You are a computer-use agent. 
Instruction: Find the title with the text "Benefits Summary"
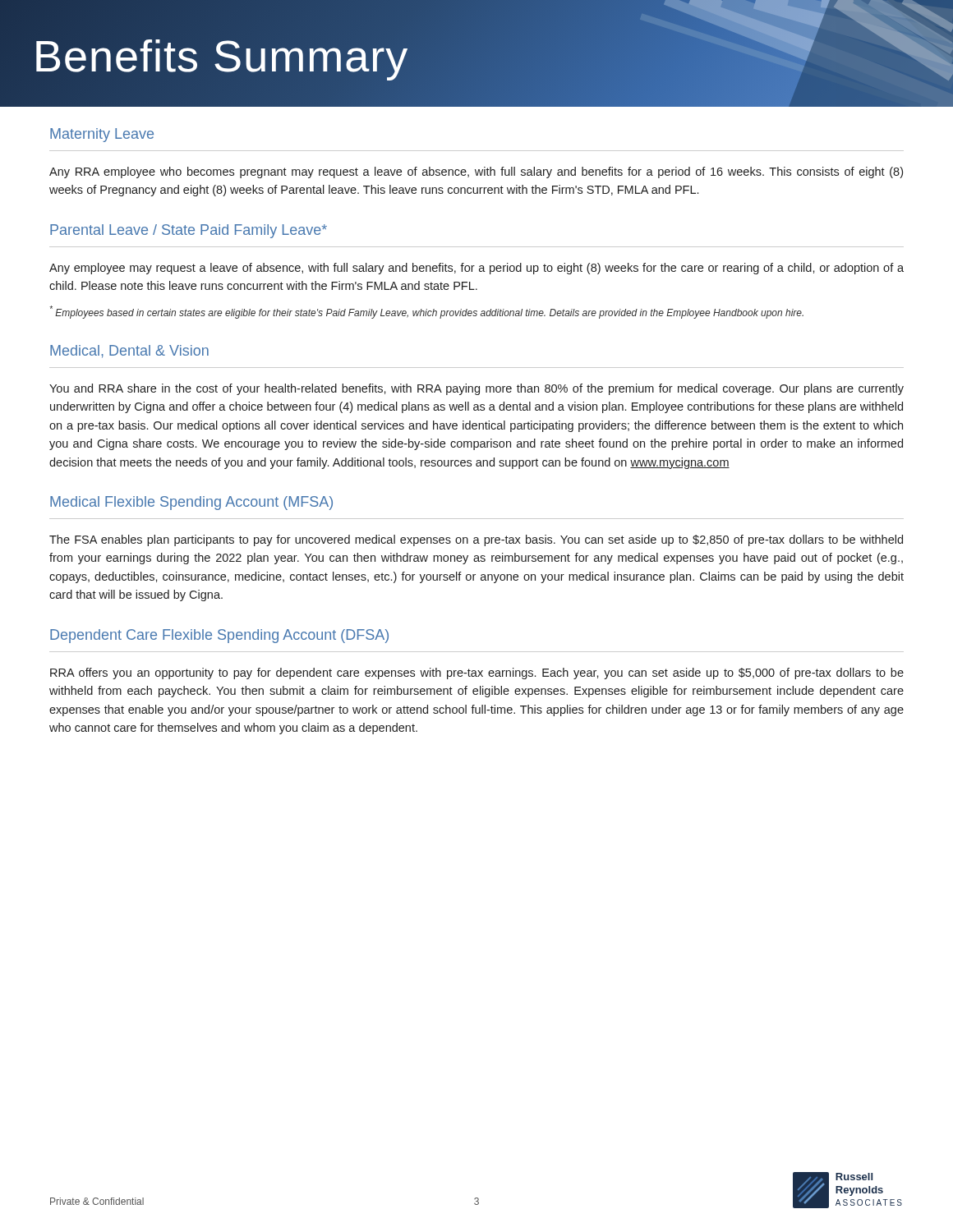(x=476, y=53)
